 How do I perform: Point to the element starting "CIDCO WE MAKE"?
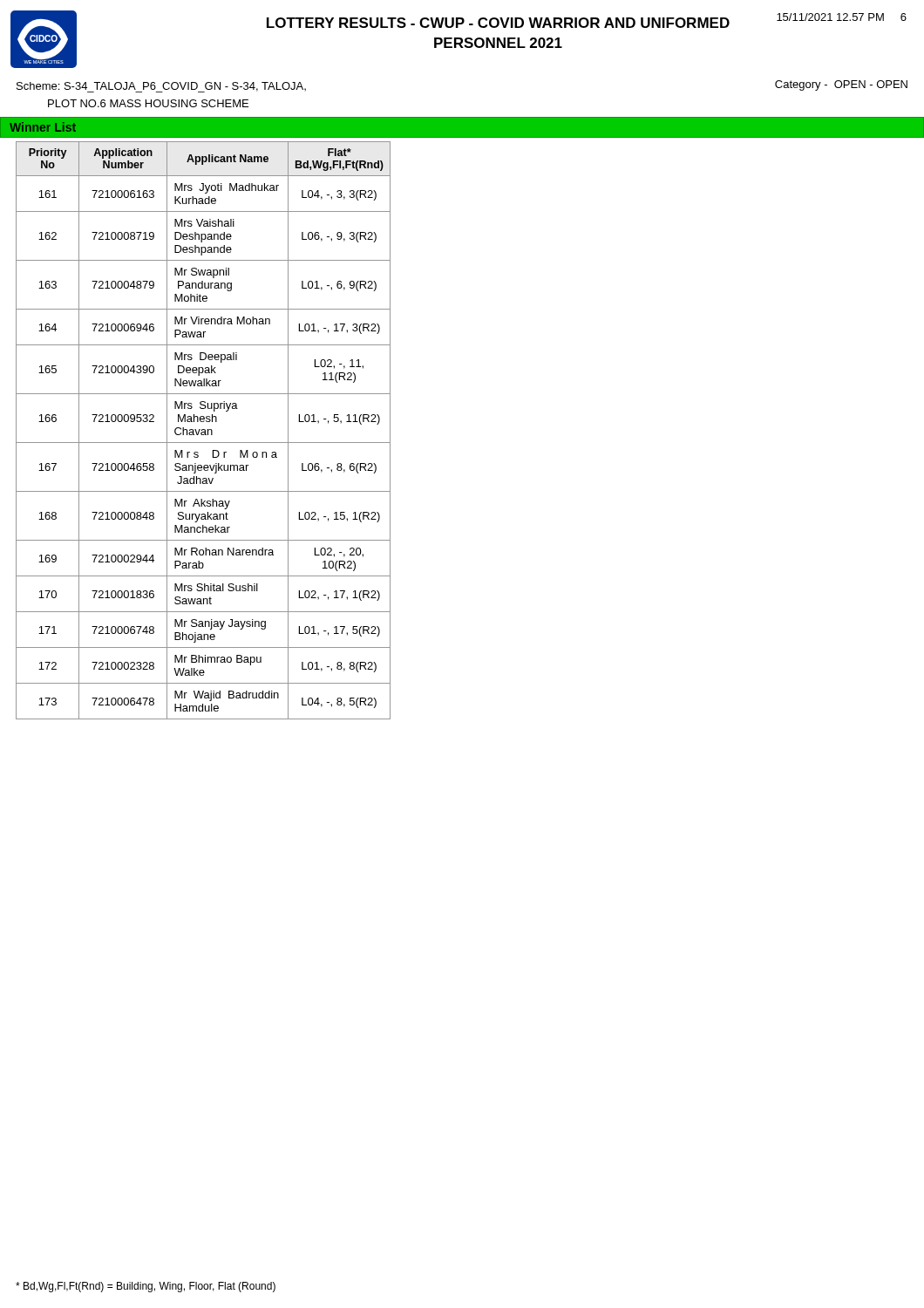pyautogui.click(x=458, y=41)
